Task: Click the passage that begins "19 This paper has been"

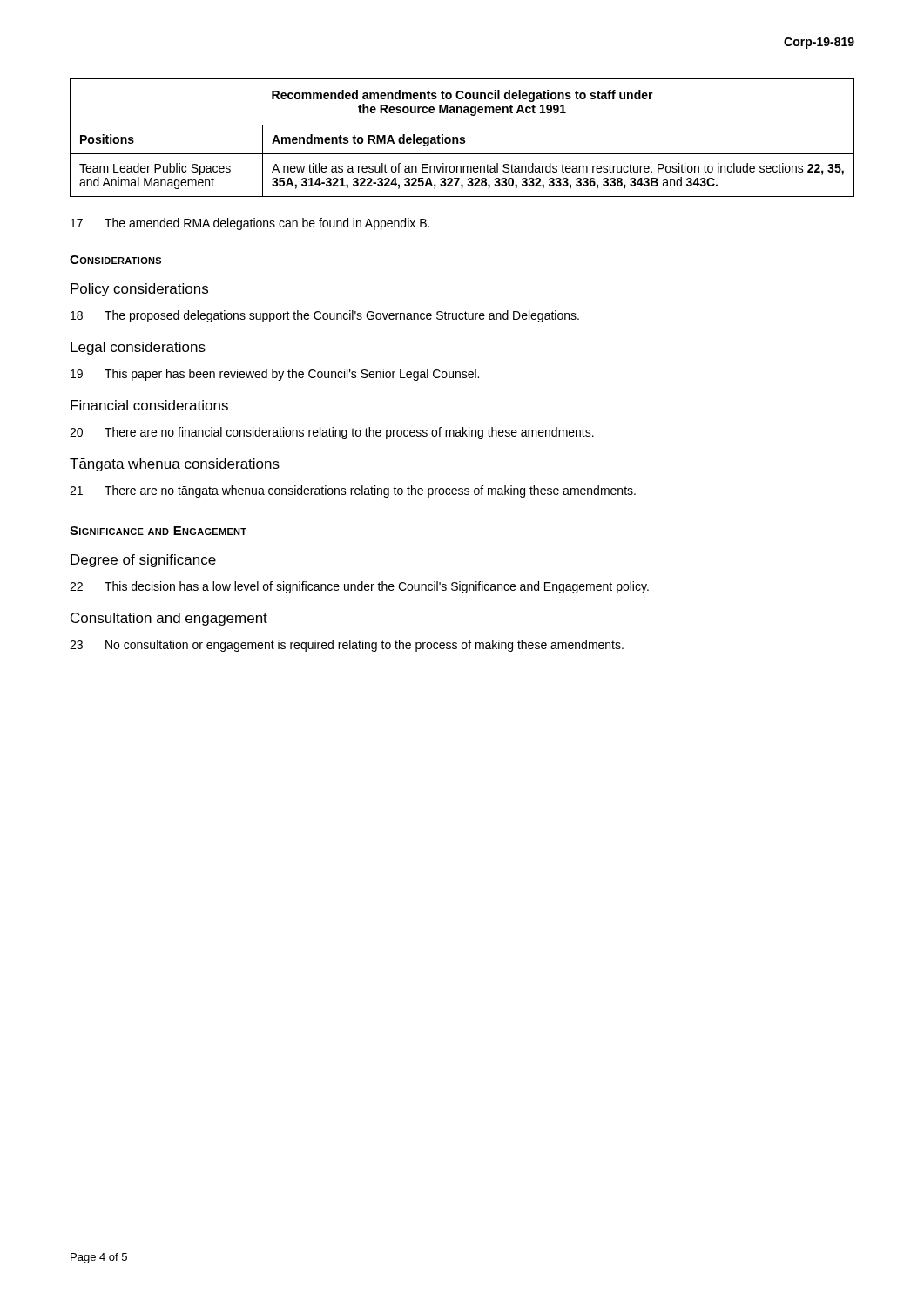Action: [462, 374]
